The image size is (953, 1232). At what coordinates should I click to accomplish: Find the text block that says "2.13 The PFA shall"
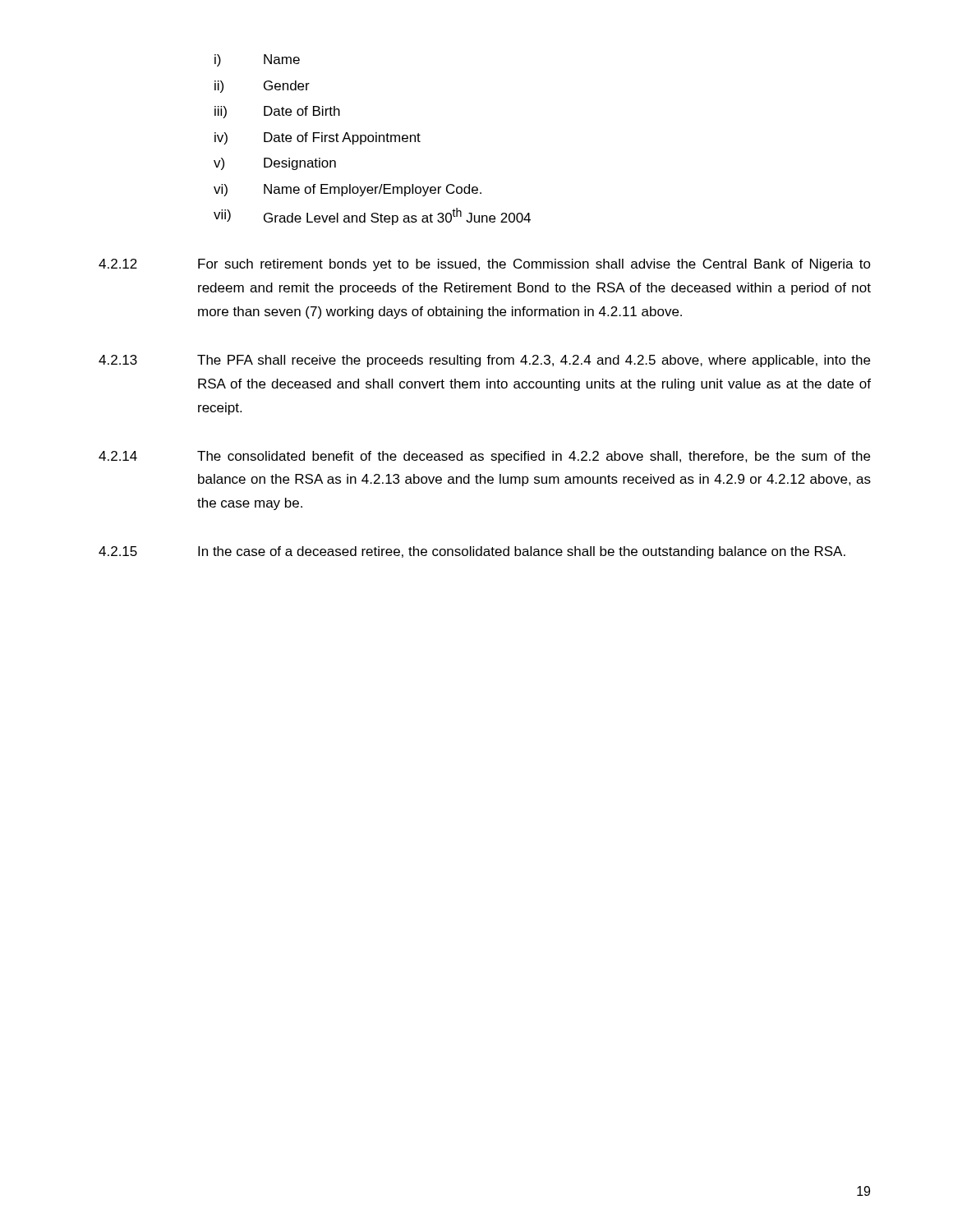[485, 385]
